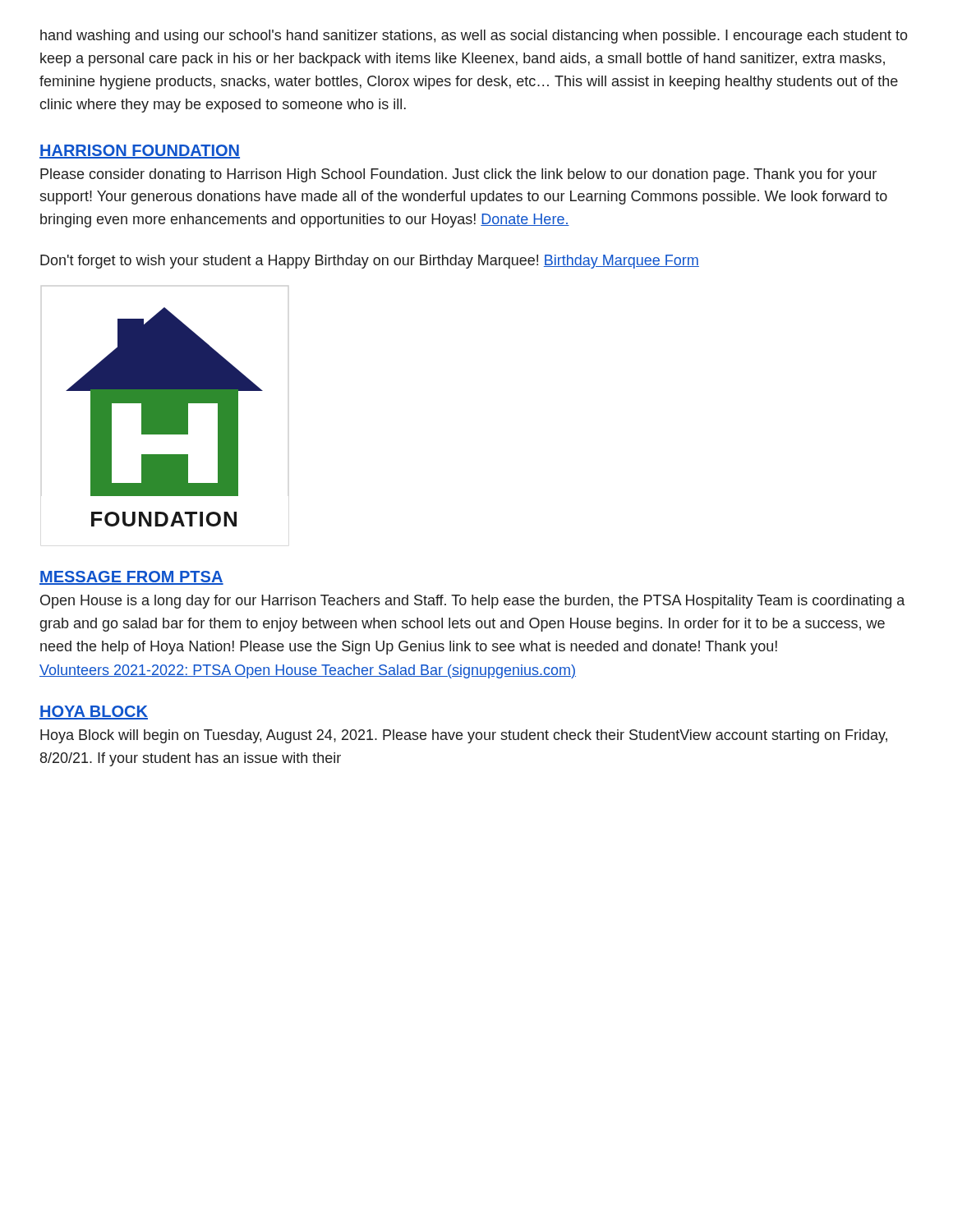The height and width of the screenshot is (1232, 953).
Task: Find the region starting "MESSAGE FROM PTSA"
Action: coord(131,577)
